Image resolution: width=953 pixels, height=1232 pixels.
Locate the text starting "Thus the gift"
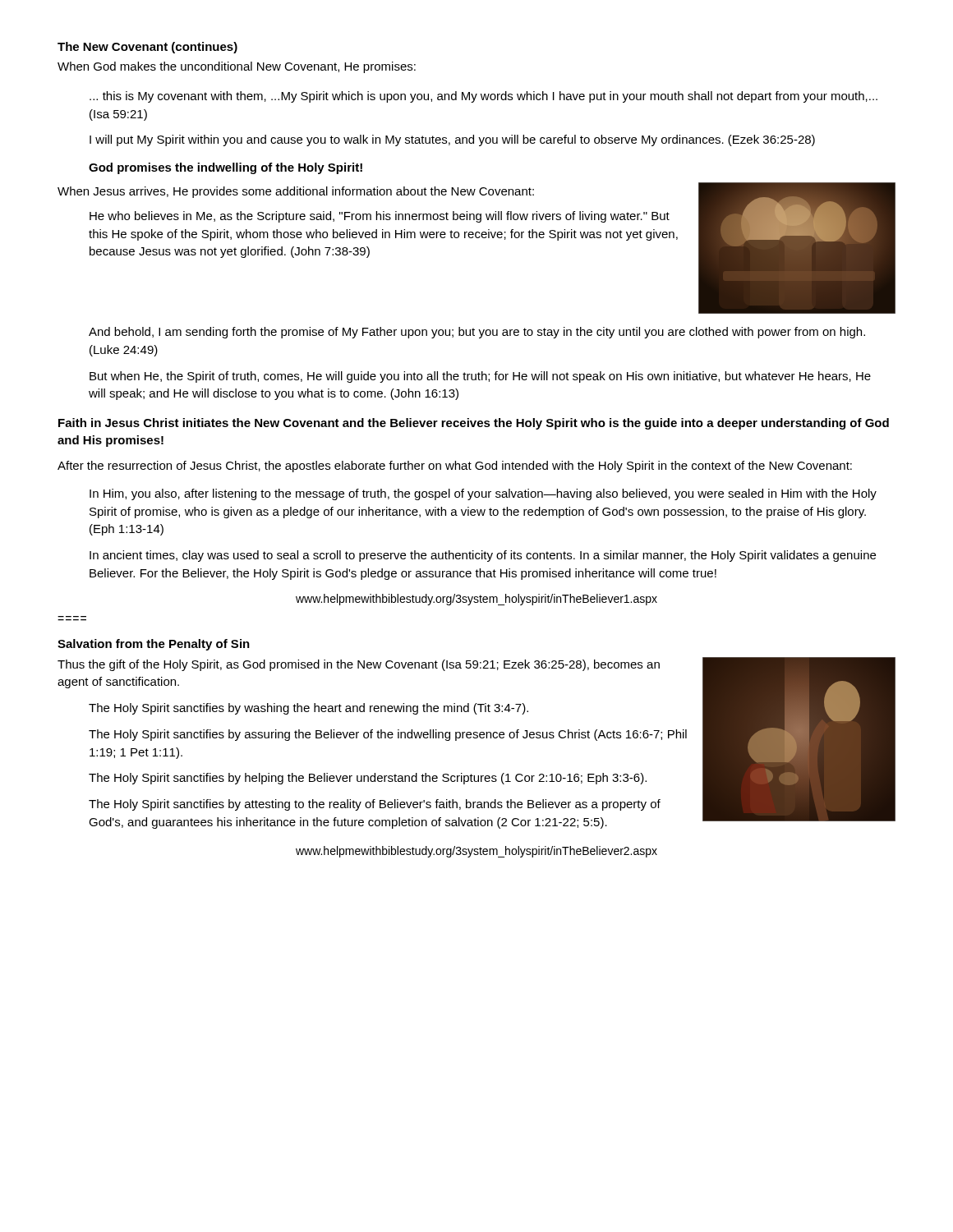pos(359,673)
